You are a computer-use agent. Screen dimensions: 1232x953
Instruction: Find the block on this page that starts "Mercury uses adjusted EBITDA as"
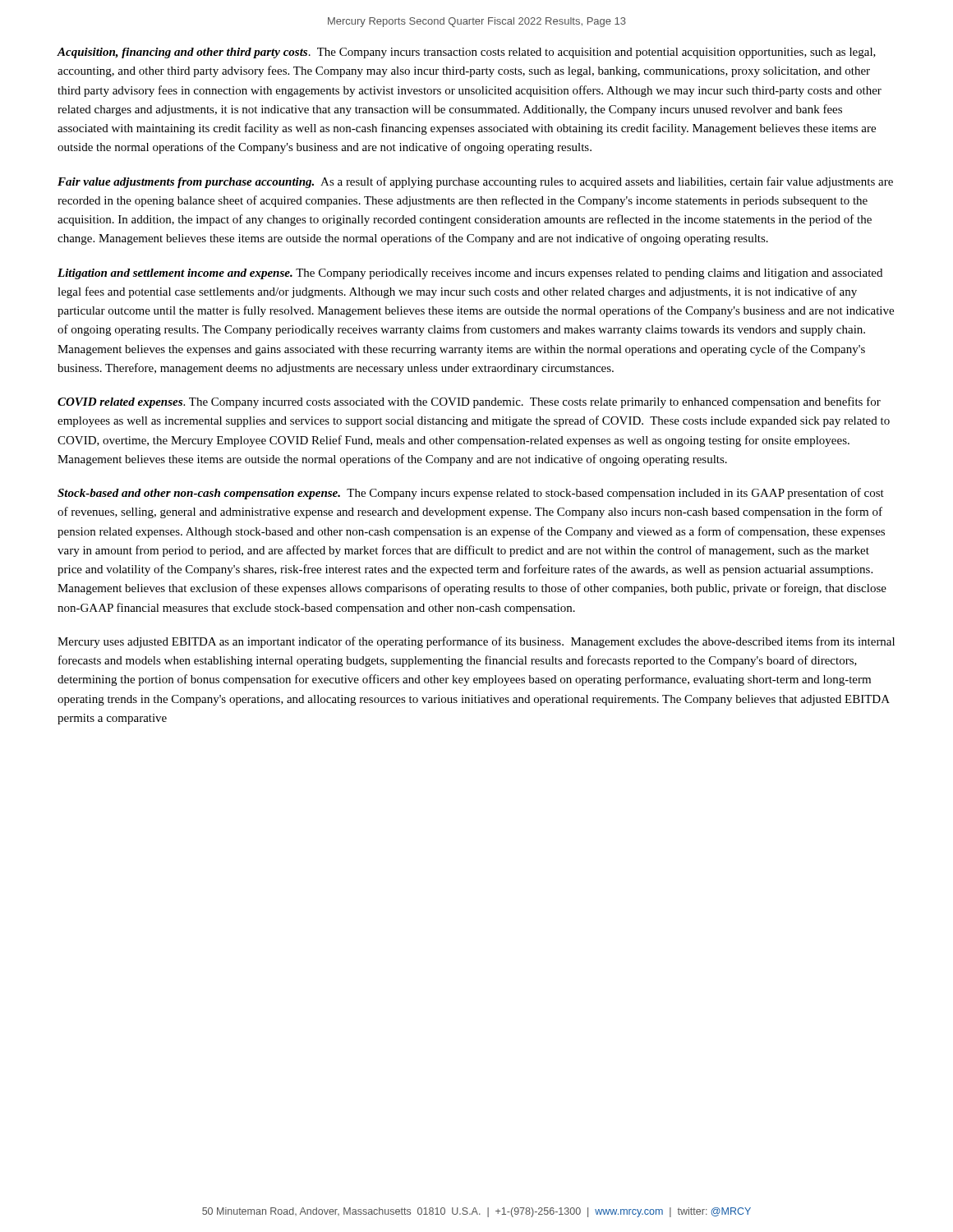tap(476, 680)
